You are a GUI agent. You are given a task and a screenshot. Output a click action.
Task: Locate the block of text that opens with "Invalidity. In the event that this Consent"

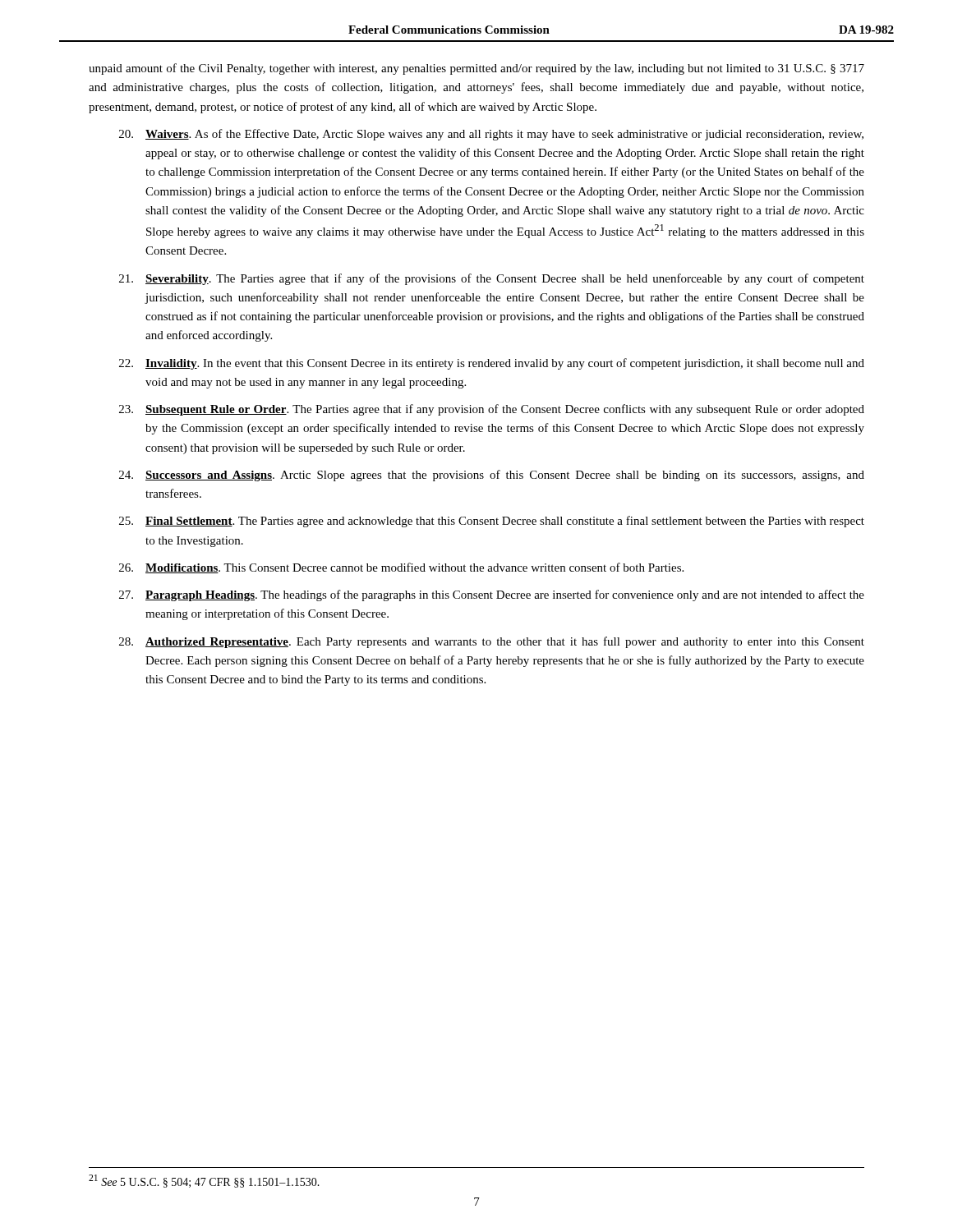476,373
